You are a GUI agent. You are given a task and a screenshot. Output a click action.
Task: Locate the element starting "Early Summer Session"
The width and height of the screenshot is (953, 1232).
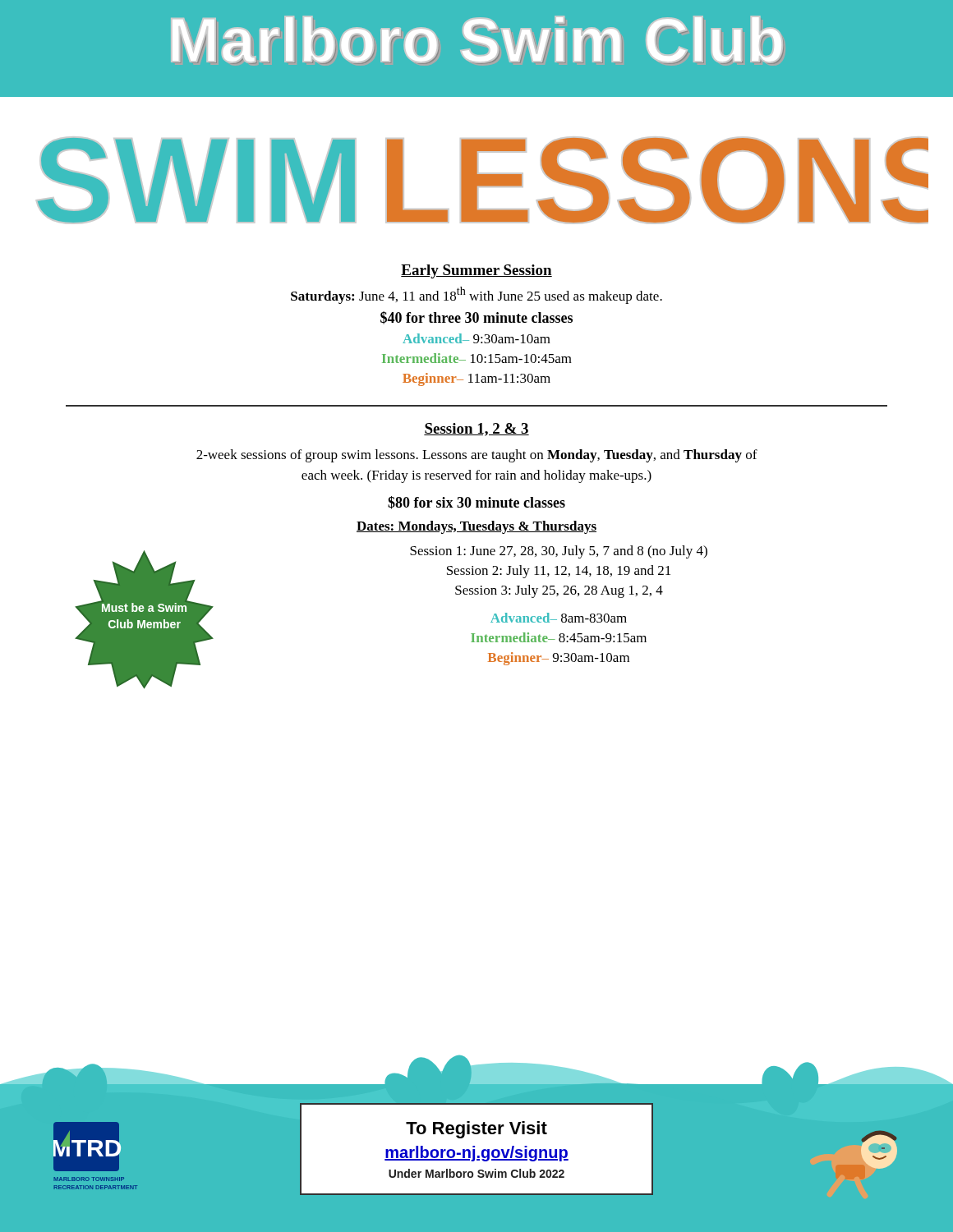tap(476, 270)
